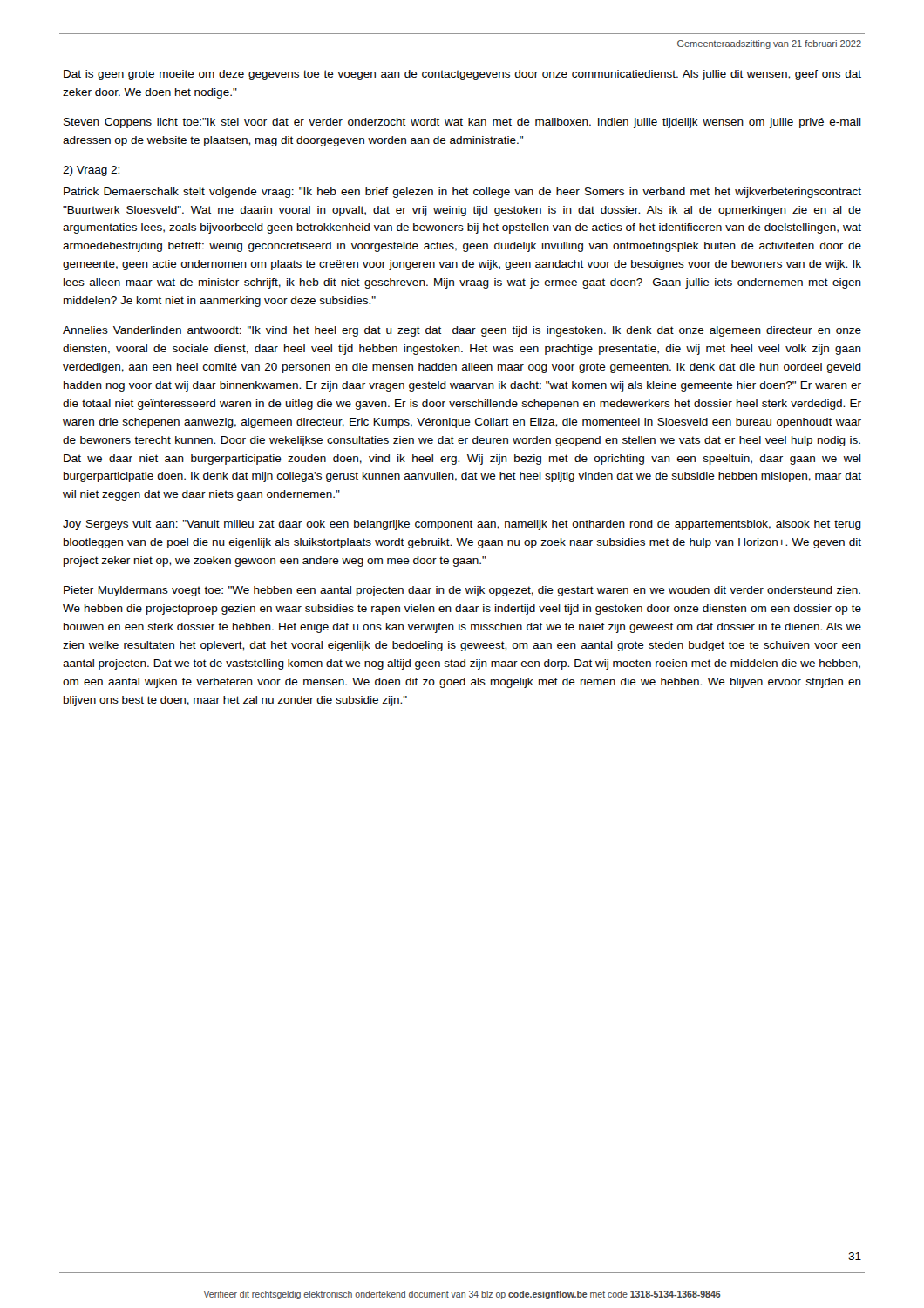Select the text starting "Pieter Muyldermans voegt toe: "We hebben een"
This screenshot has width=924, height=1308.
click(x=462, y=645)
